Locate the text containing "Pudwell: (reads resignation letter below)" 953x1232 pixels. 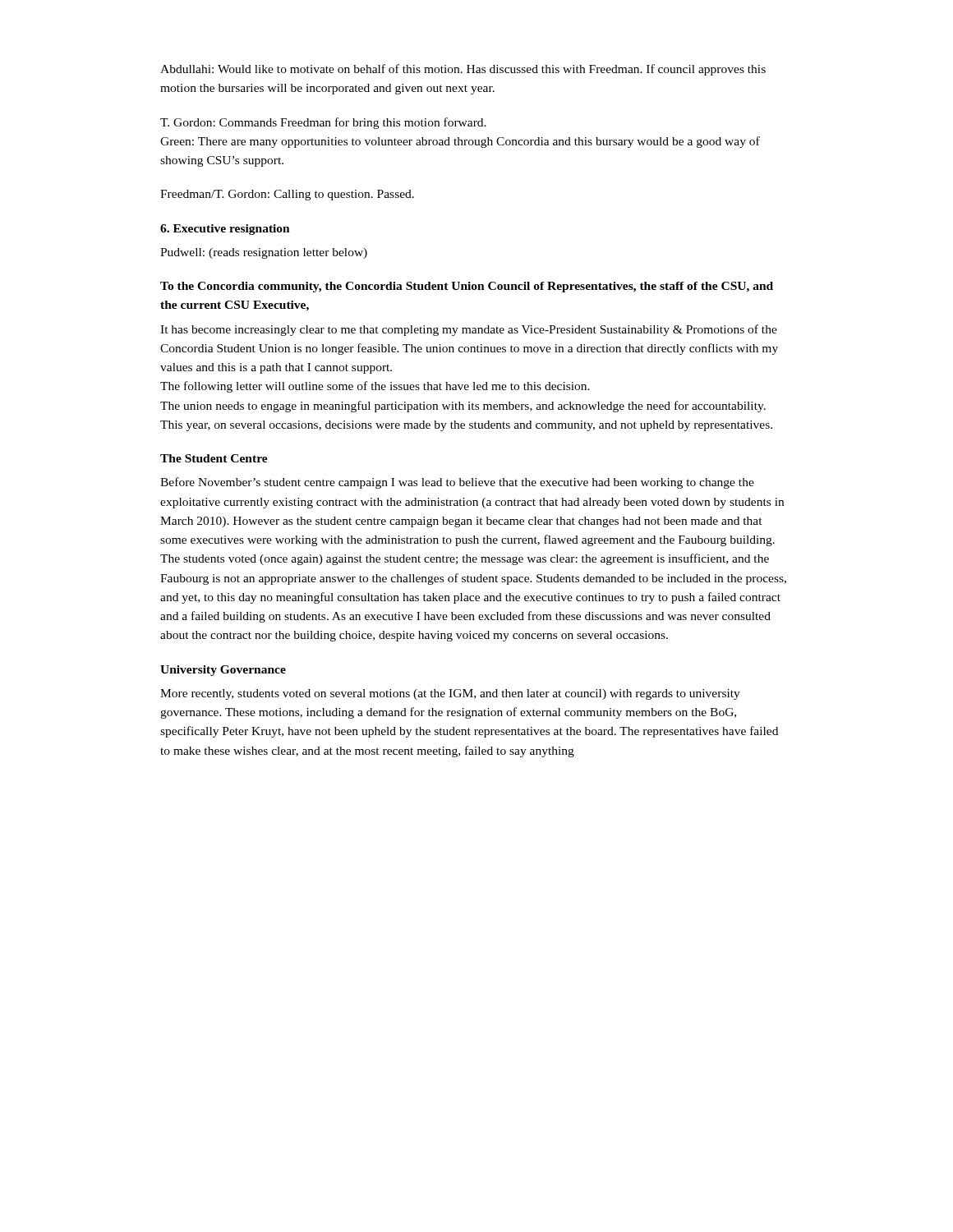(x=264, y=253)
